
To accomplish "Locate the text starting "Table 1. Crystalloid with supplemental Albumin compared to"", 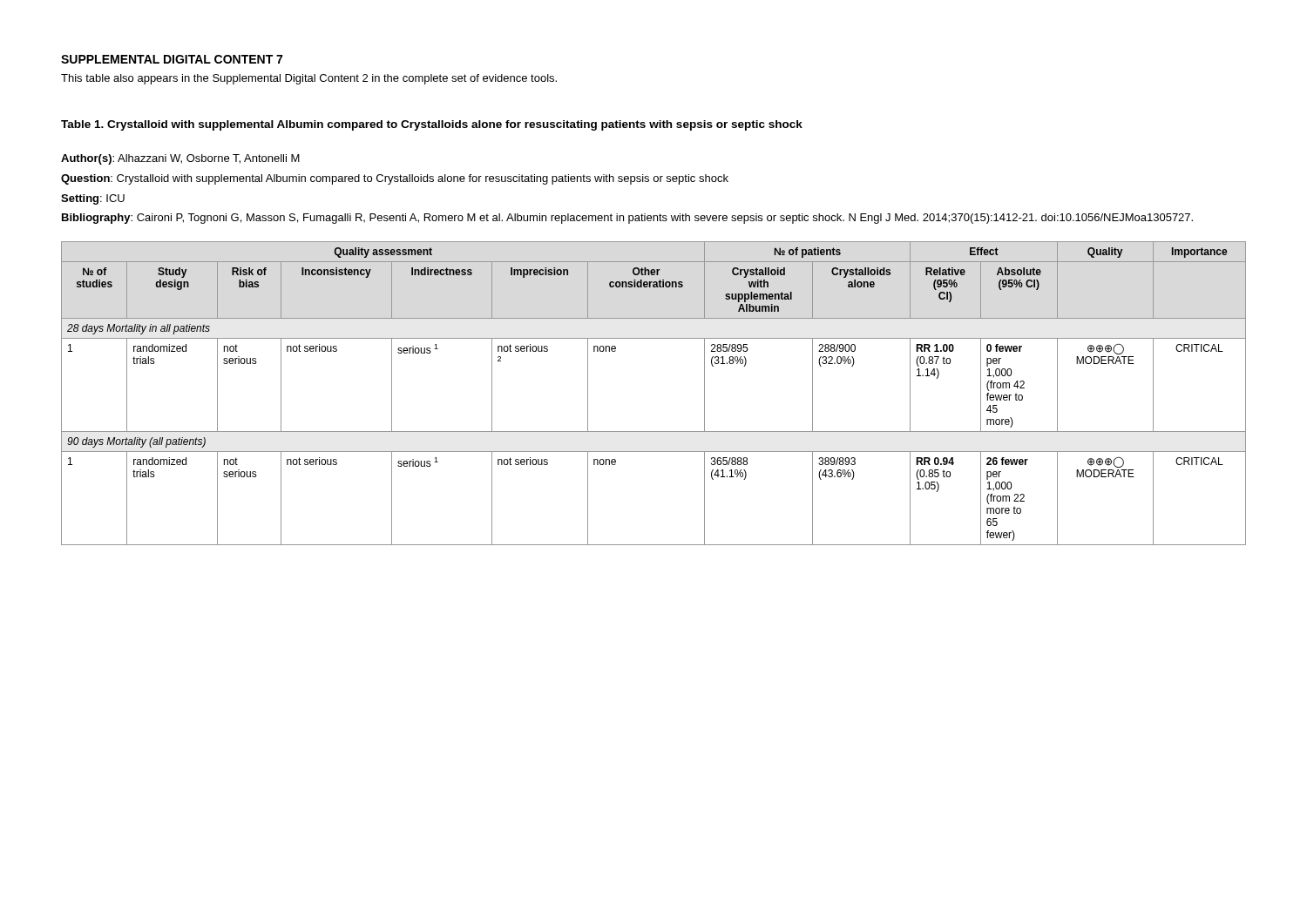I will click(432, 124).
